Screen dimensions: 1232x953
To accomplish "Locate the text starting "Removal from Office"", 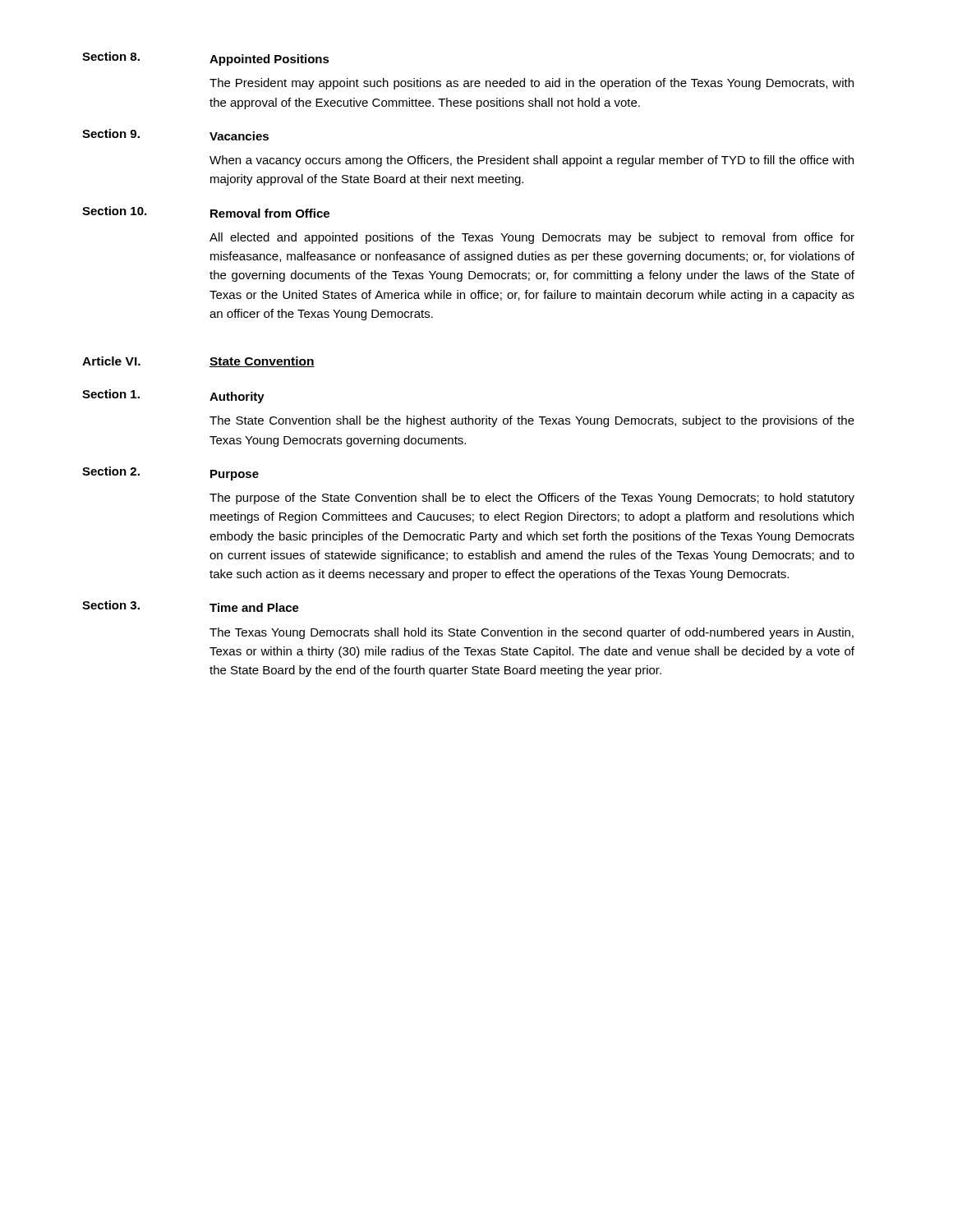I will pyautogui.click(x=270, y=213).
